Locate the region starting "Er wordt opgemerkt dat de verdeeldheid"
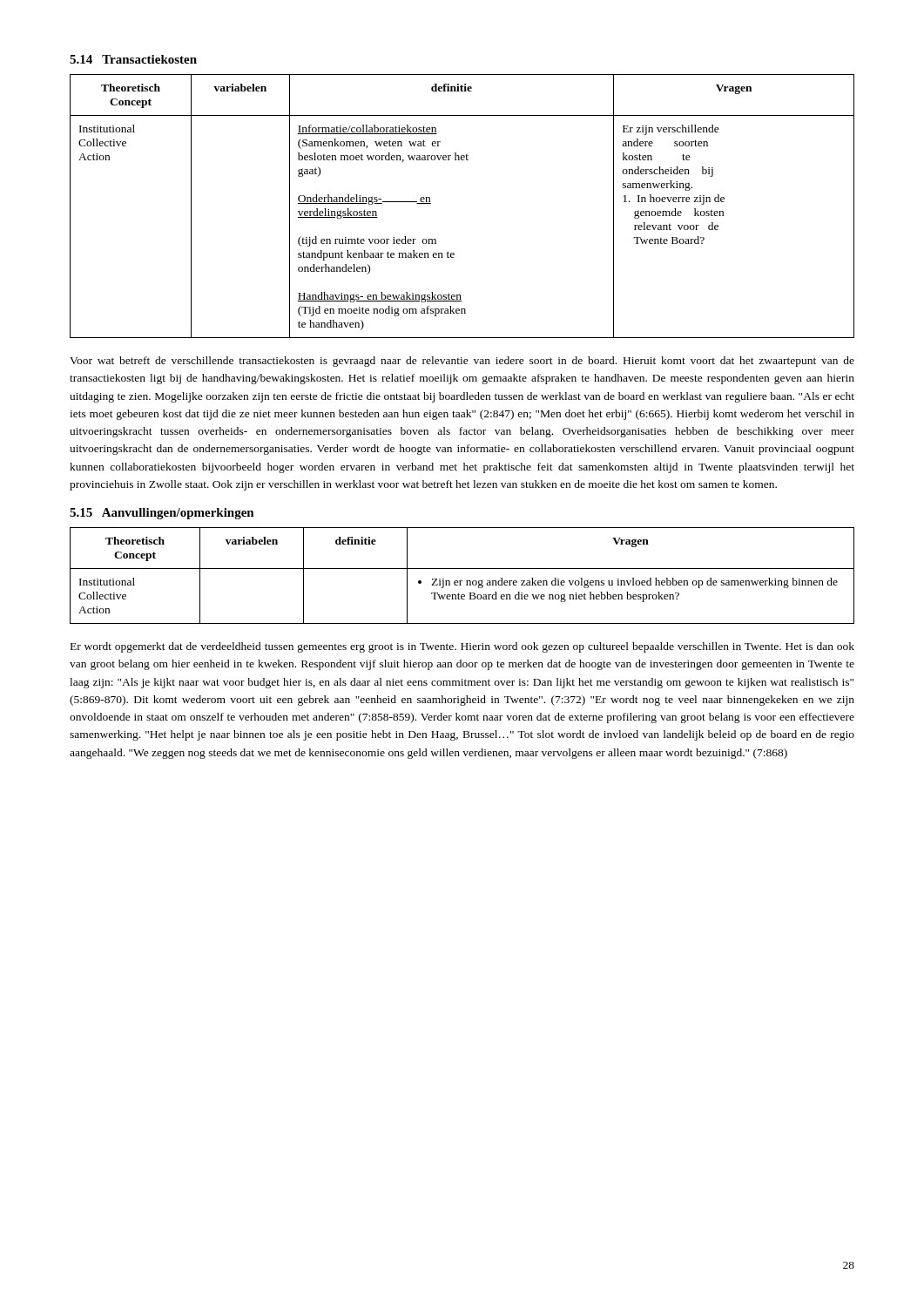The width and height of the screenshot is (924, 1307). point(462,699)
